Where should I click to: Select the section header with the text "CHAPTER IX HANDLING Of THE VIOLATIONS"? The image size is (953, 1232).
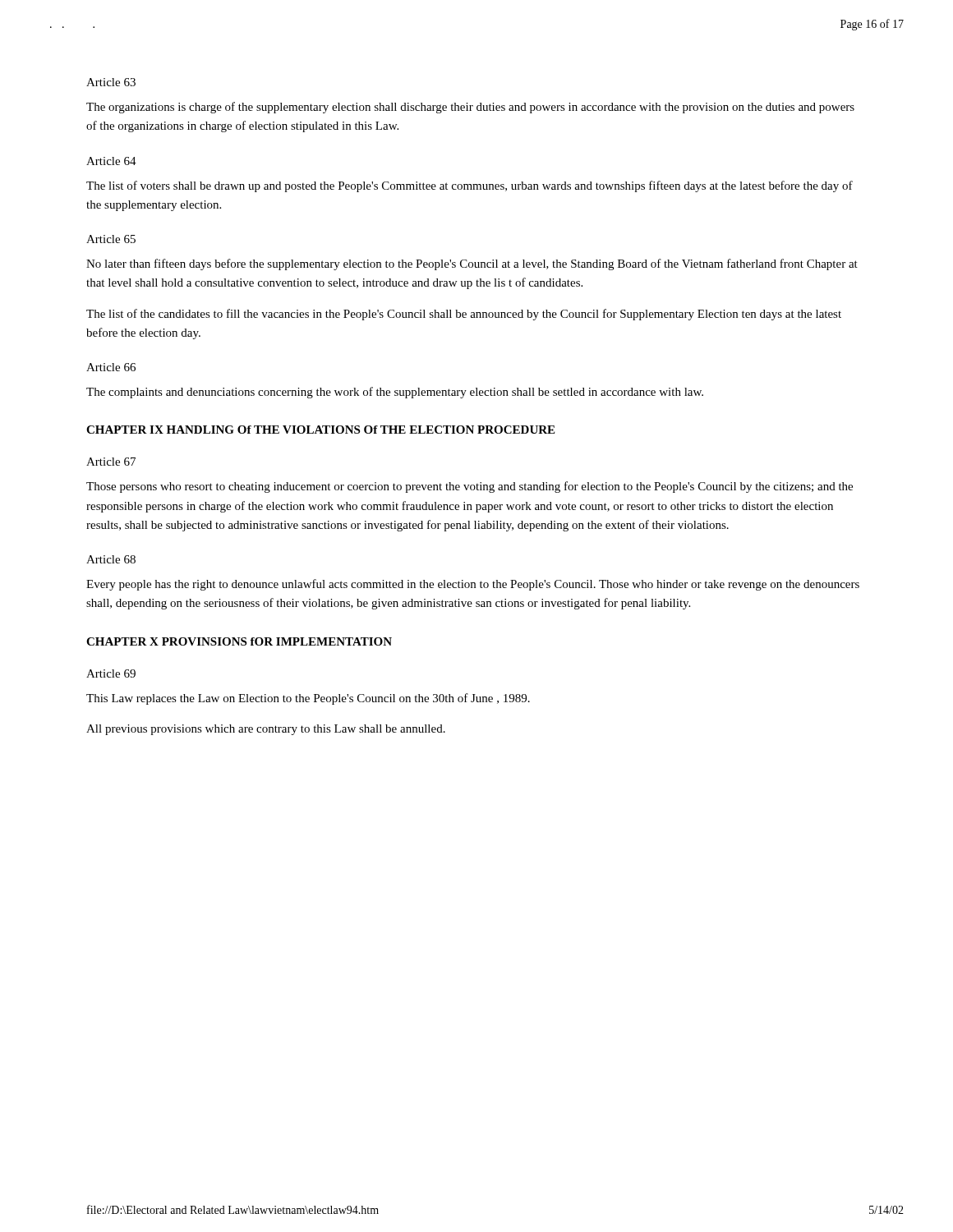click(321, 430)
